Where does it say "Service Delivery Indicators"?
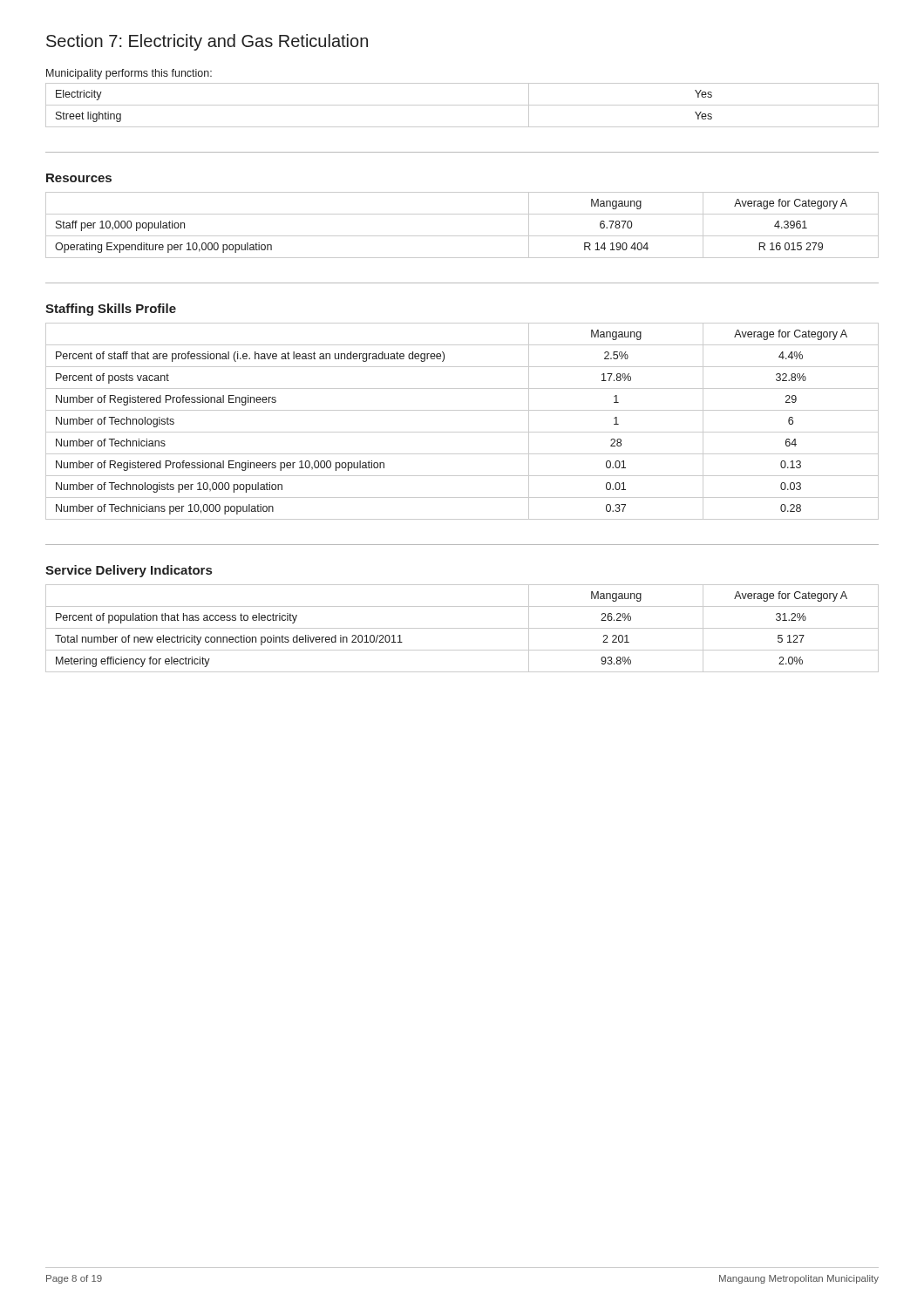This screenshot has width=924, height=1308. (129, 570)
